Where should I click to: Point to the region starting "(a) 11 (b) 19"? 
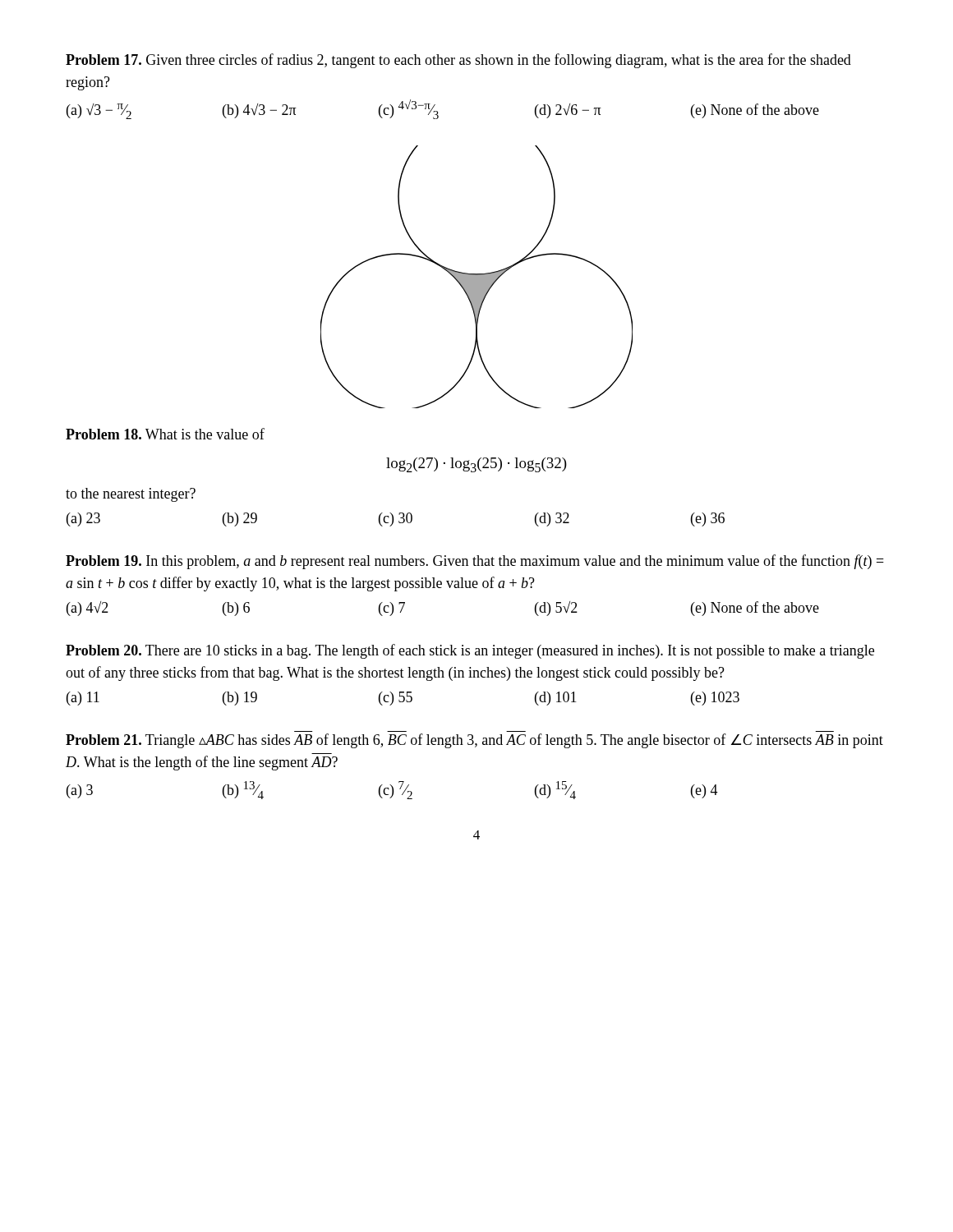[403, 699]
